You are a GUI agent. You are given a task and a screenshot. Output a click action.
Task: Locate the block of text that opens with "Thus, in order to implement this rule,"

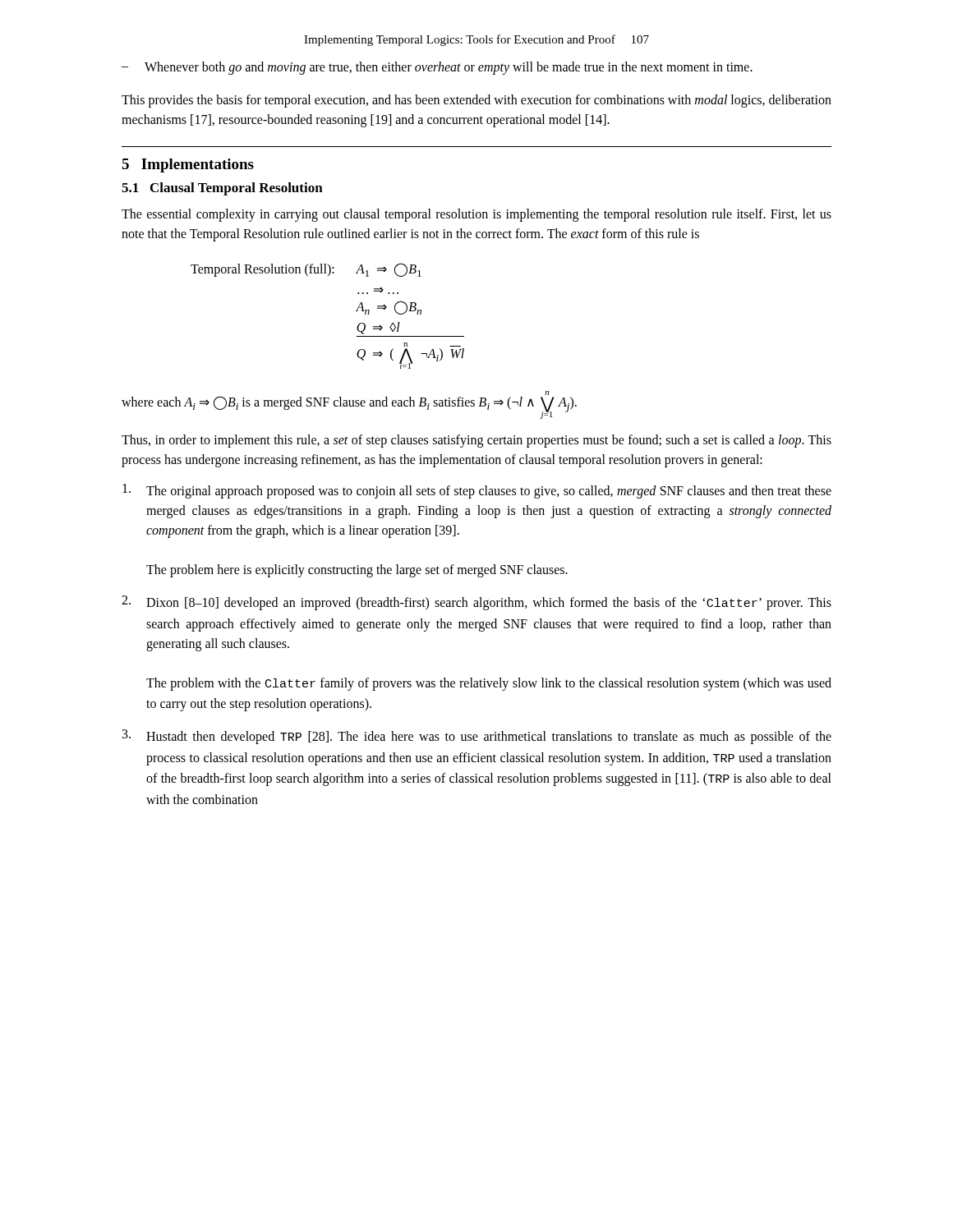coord(476,450)
